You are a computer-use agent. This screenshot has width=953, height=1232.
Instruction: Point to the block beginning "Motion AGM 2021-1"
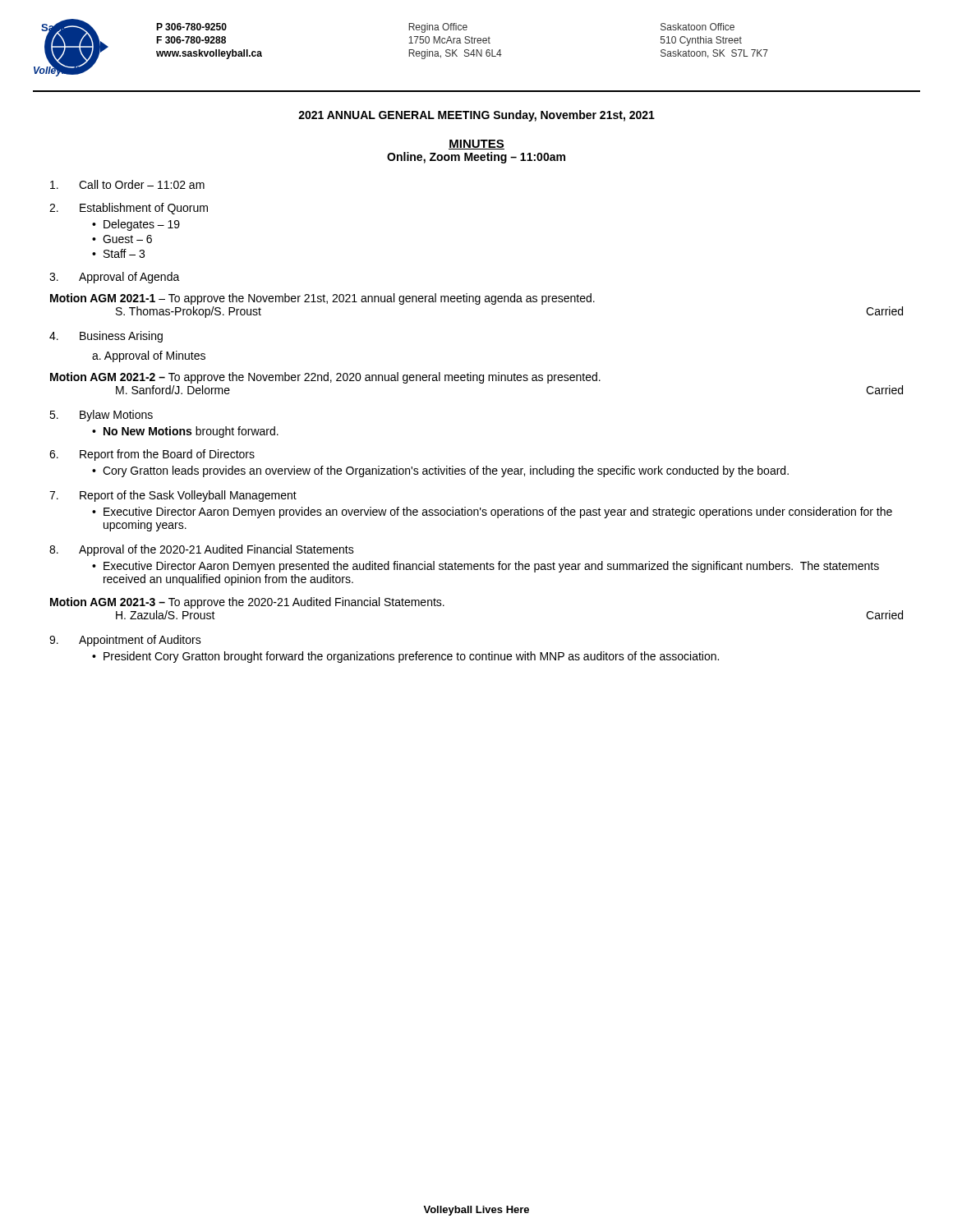tap(476, 305)
